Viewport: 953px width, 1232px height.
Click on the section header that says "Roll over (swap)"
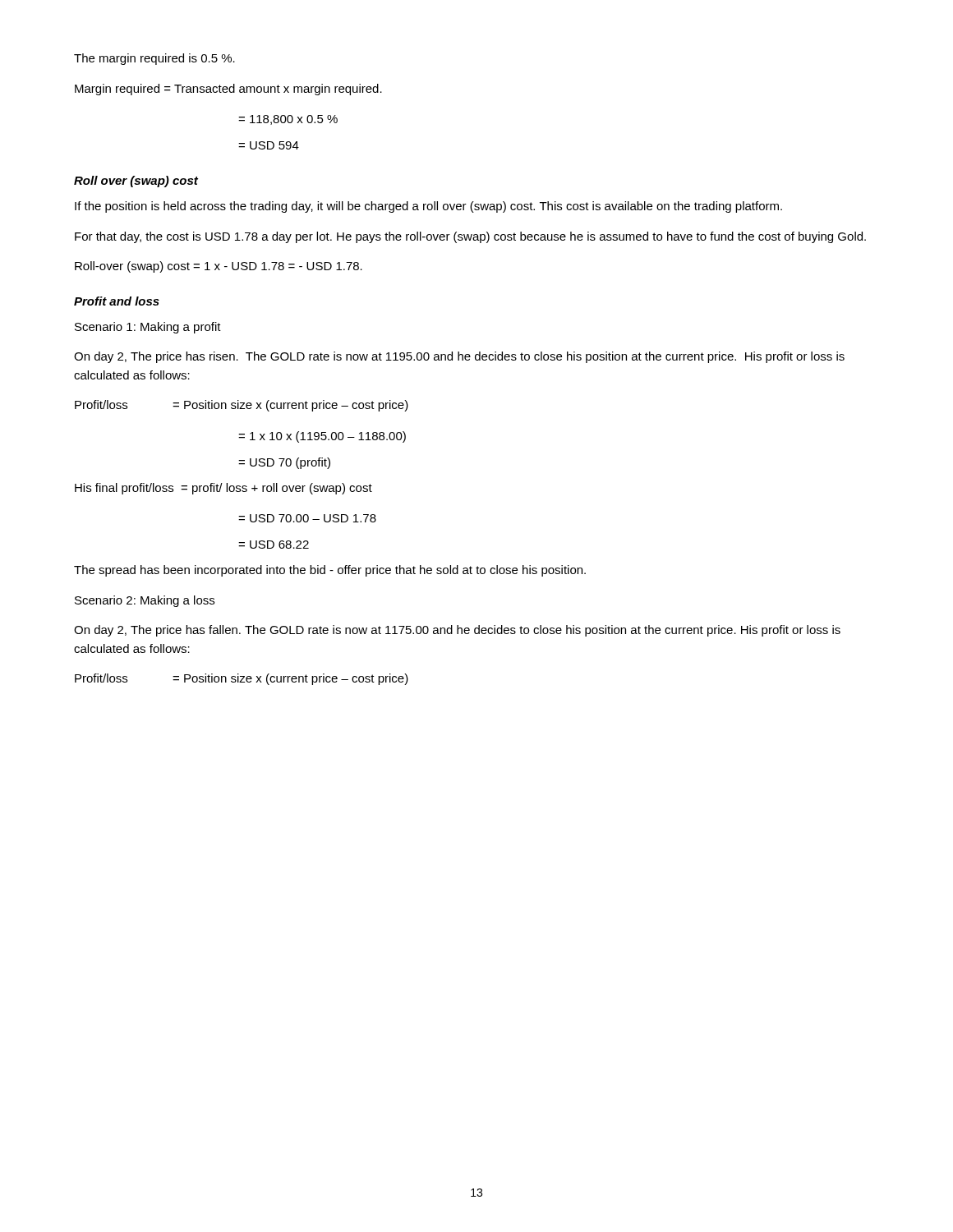[x=136, y=180]
